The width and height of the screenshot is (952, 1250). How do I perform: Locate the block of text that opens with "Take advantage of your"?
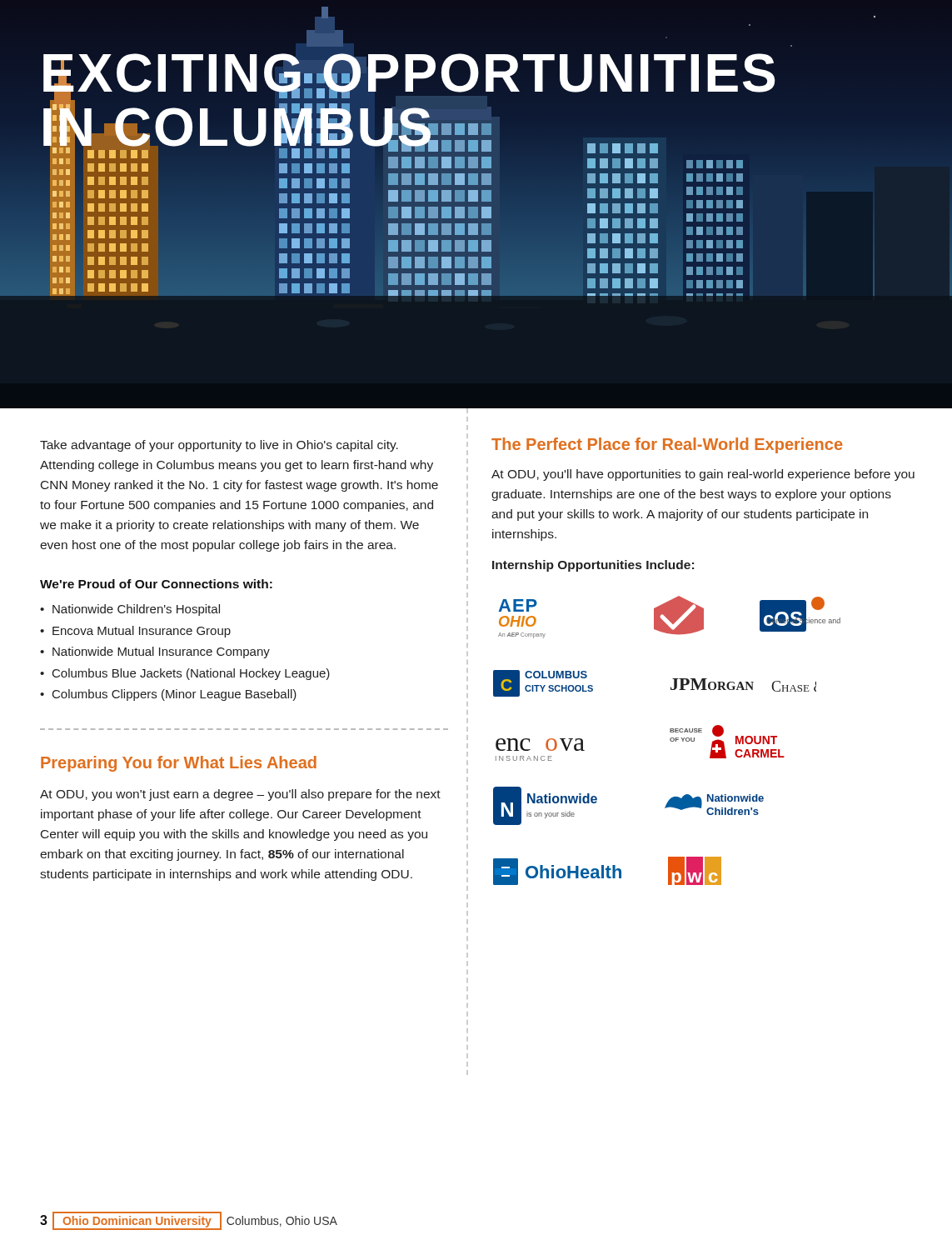click(x=239, y=495)
